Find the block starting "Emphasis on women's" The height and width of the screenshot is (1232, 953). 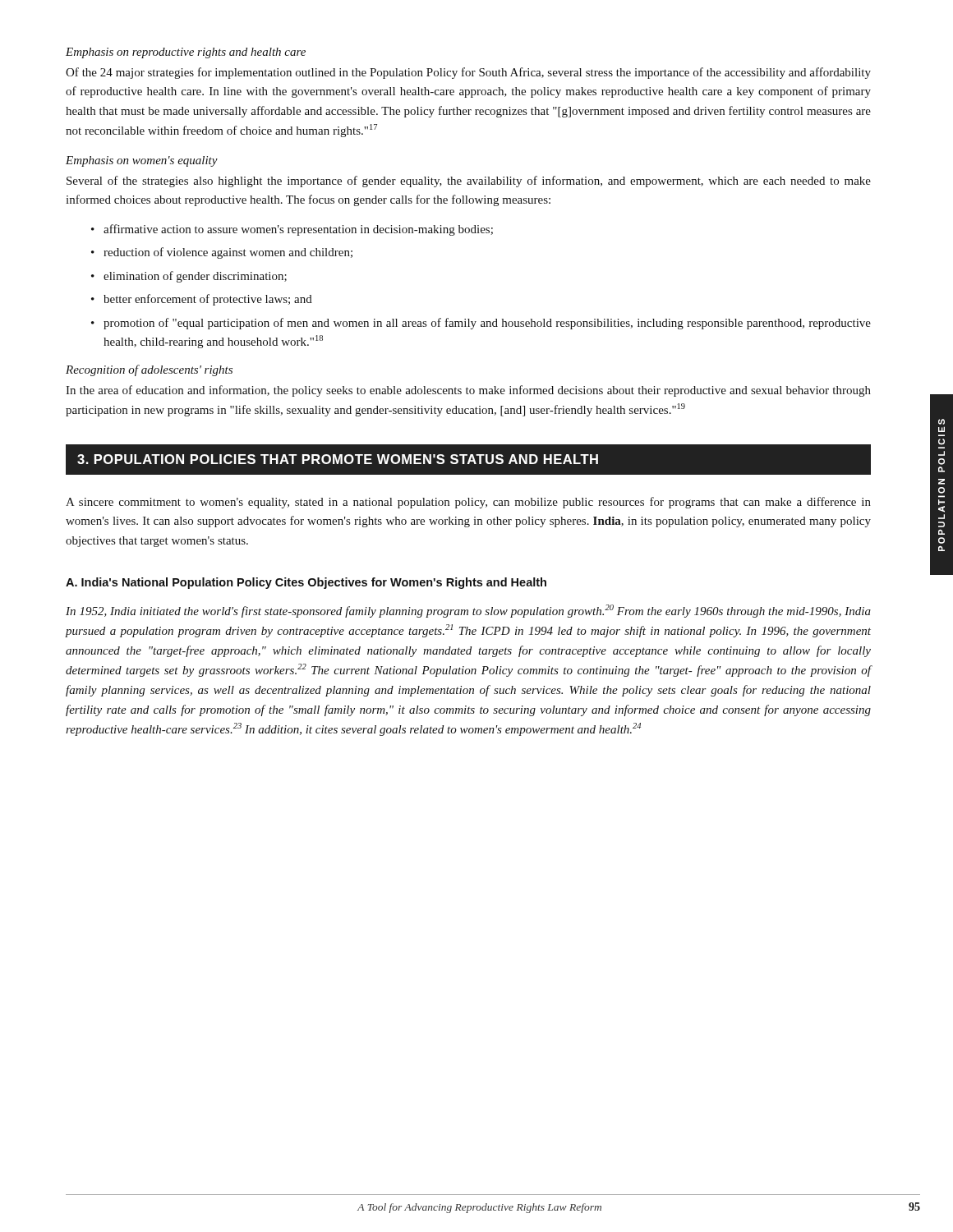click(x=142, y=160)
